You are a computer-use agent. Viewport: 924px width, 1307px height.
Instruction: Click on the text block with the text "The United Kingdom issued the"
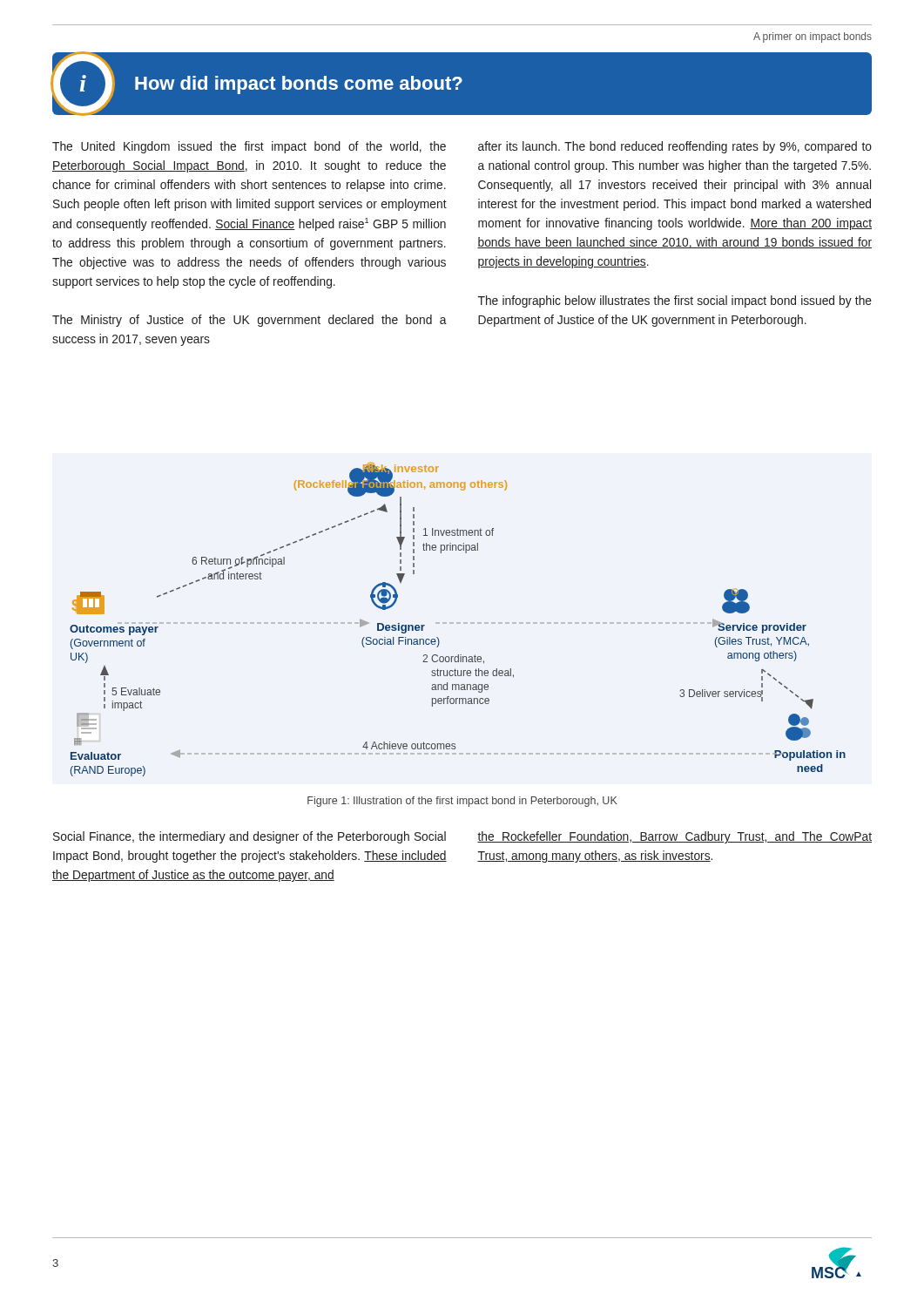click(x=249, y=243)
